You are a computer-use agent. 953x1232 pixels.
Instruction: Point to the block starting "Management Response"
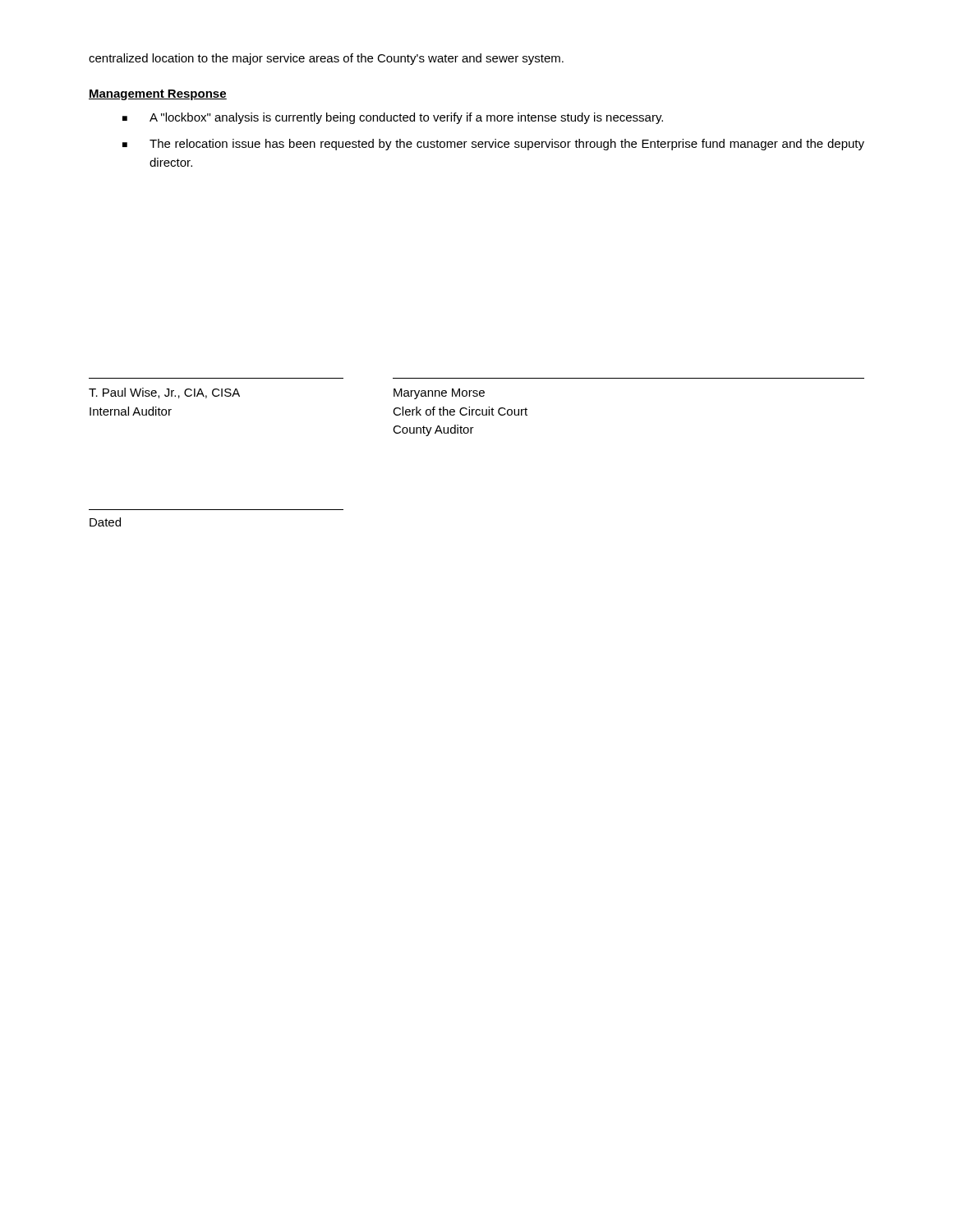158,93
